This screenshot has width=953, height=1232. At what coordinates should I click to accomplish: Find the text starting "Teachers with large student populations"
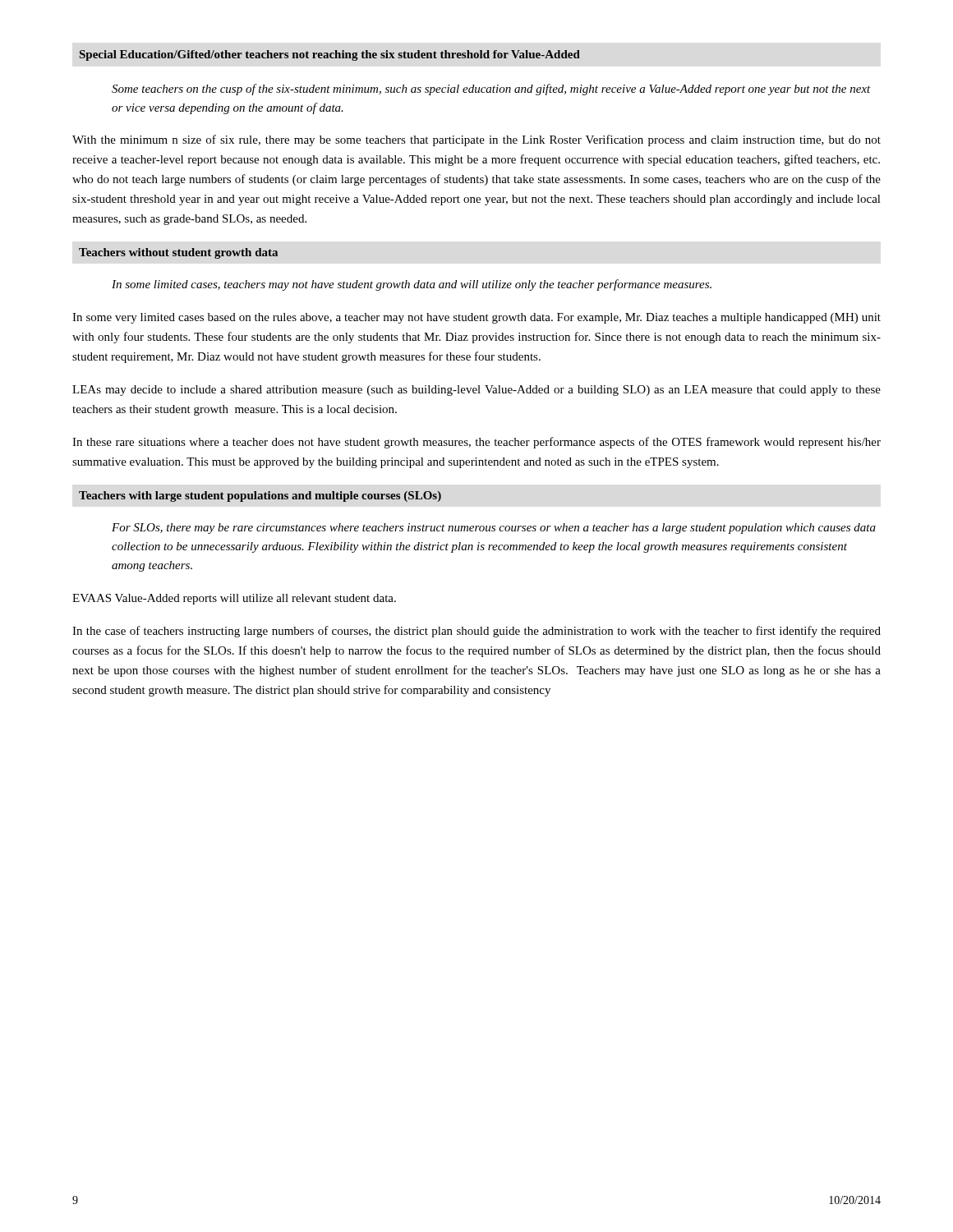coord(260,495)
